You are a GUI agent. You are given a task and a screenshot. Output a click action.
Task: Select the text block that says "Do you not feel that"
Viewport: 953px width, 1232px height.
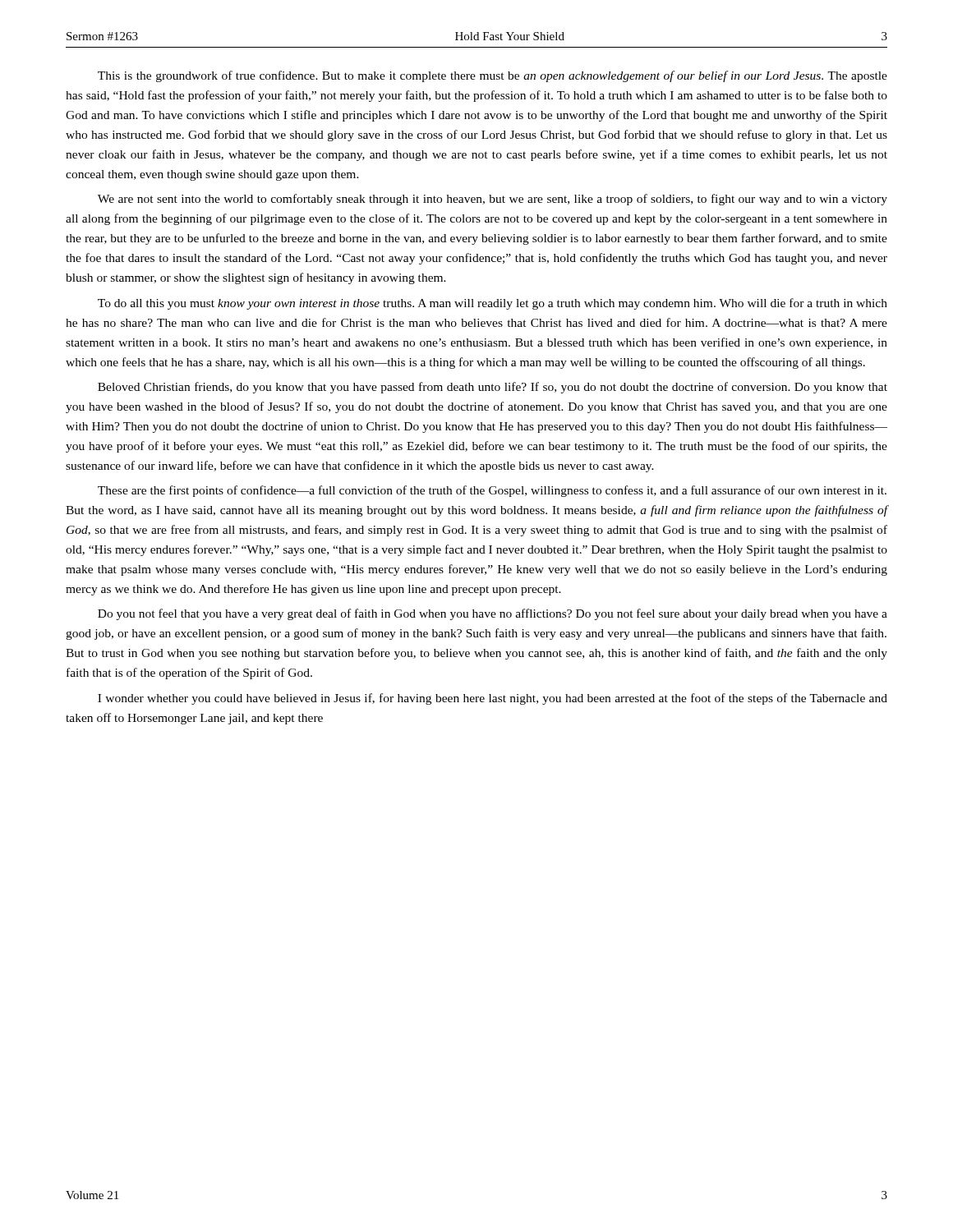point(476,643)
